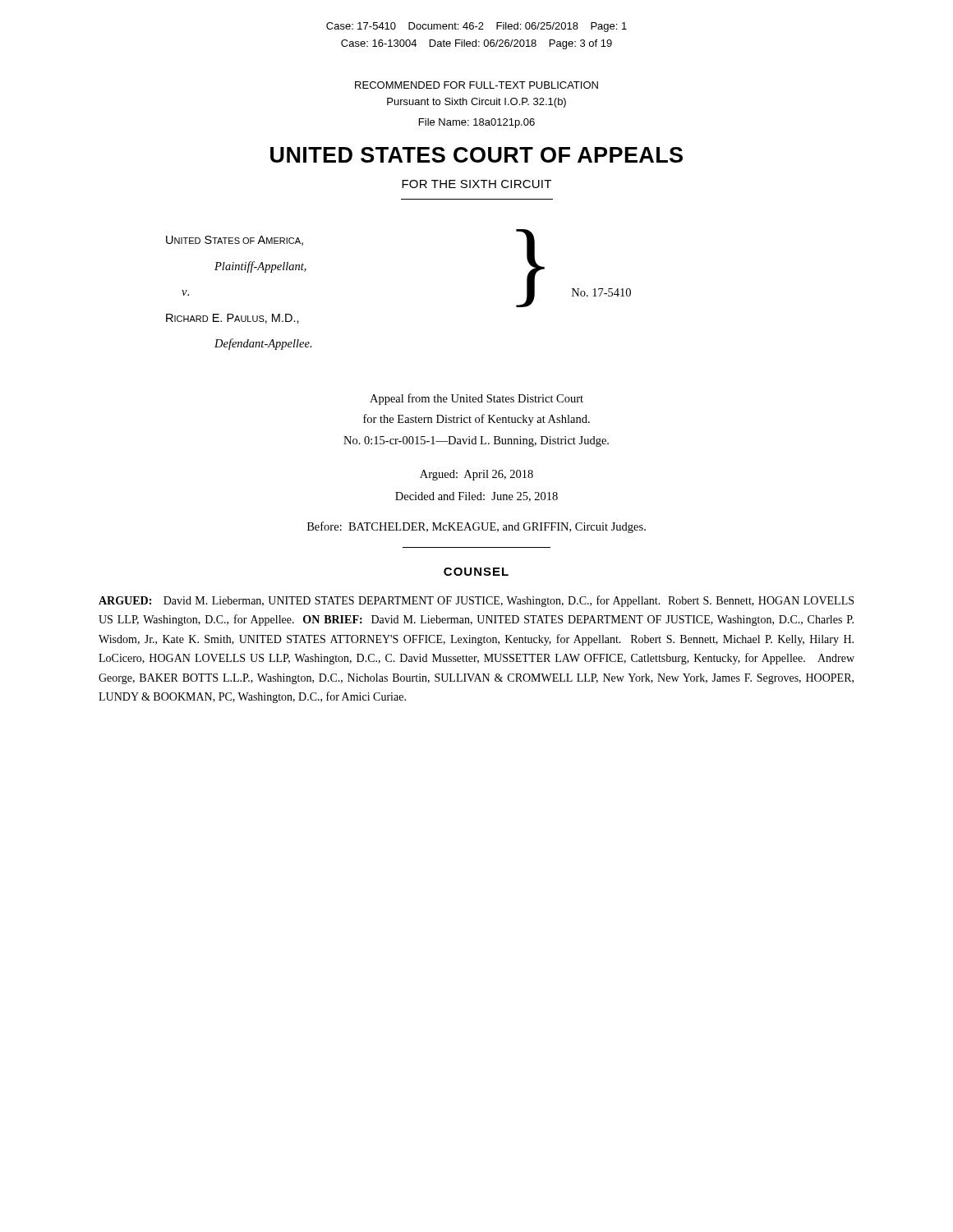Select the section header that reads "FOR THE SIXTH CIRCUIT"
The height and width of the screenshot is (1232, 953).
[476, 184]
